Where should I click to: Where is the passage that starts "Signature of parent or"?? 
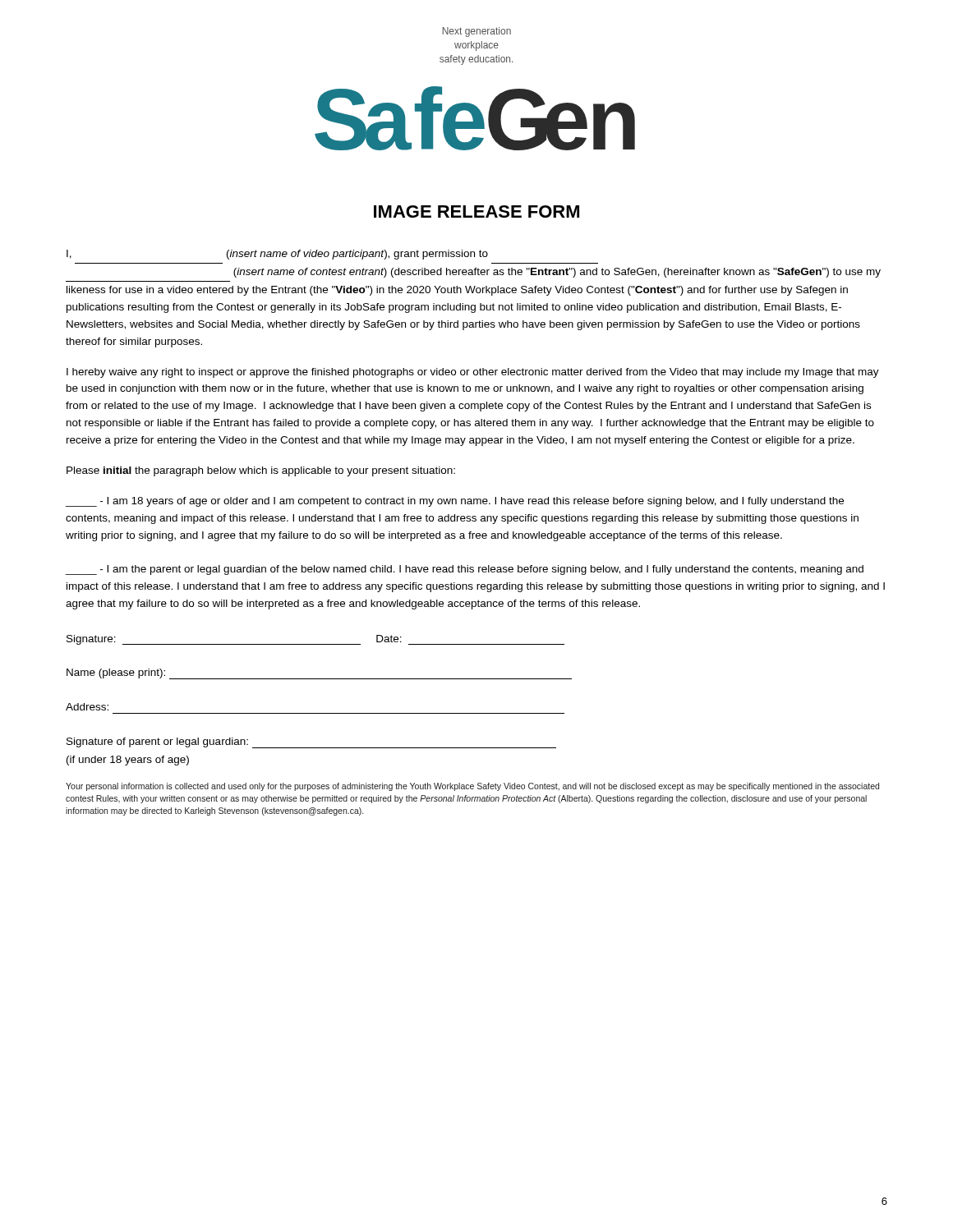click(x=311, y=741)
